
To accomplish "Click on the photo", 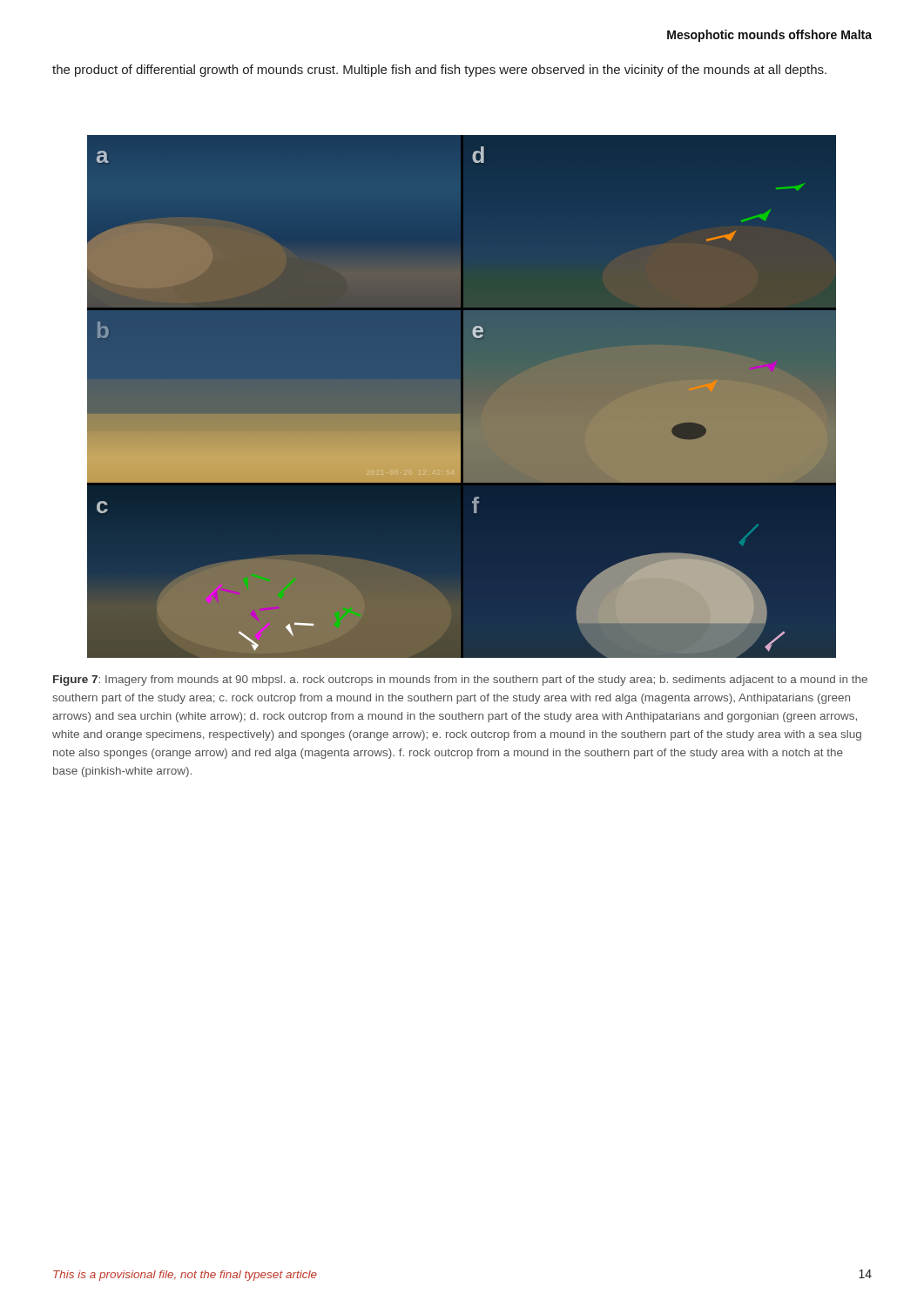I will pyautogui.click(x=462, y=396).
